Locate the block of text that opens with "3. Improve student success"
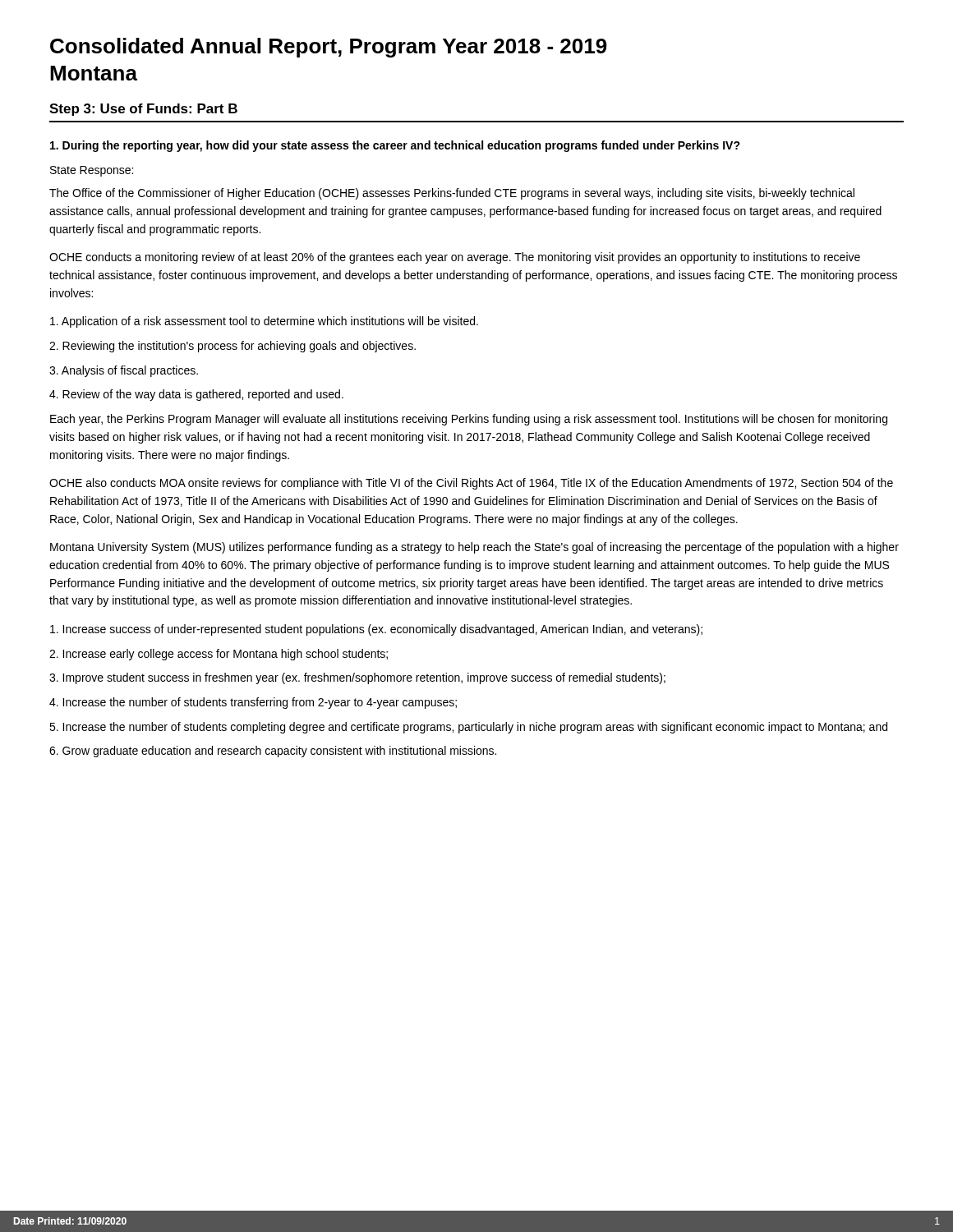The height and width of the screenshot is (1232, 953). click(x=476, y=679)
